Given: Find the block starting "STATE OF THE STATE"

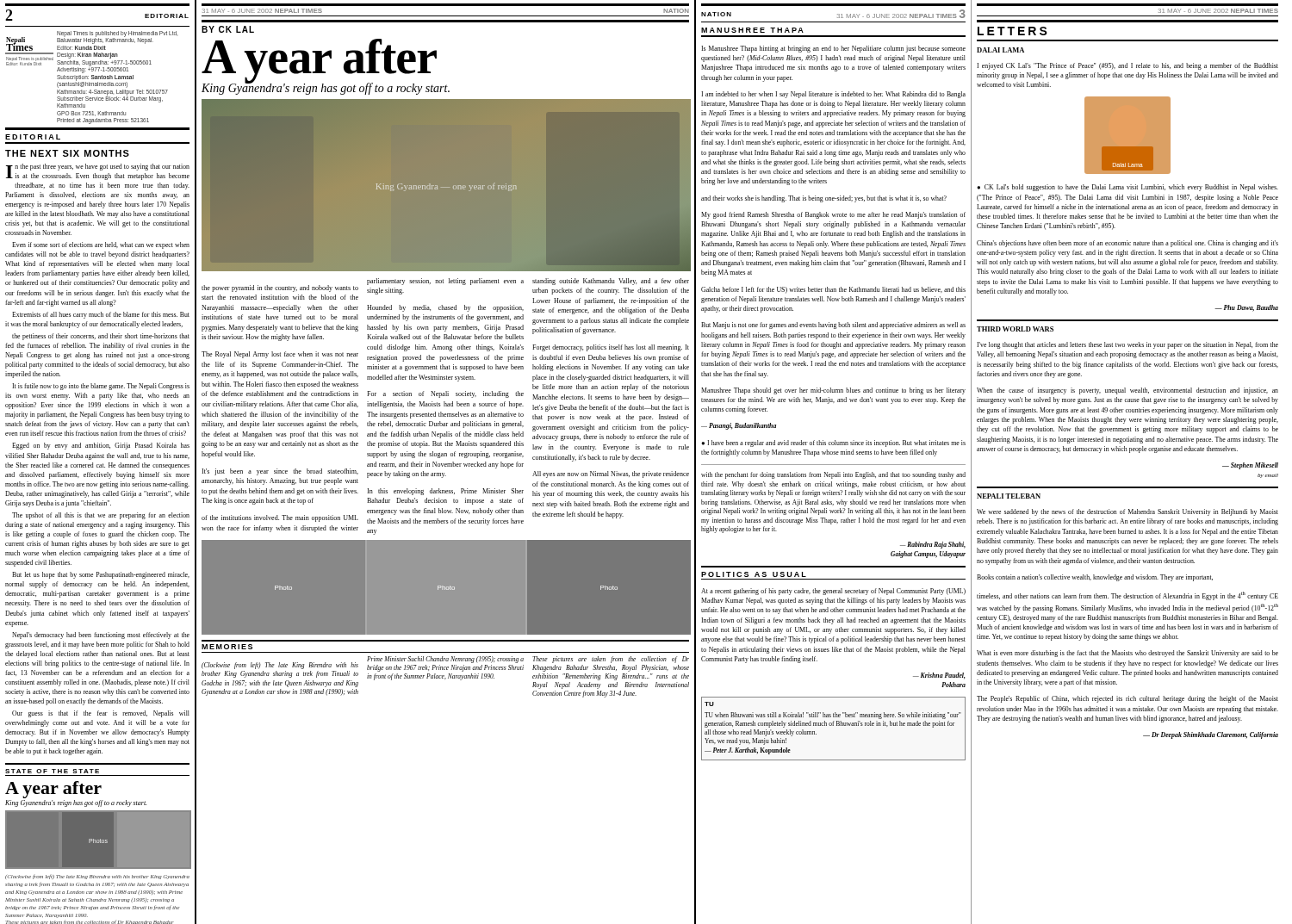Looking at the screenshot, I should point(53,772).
